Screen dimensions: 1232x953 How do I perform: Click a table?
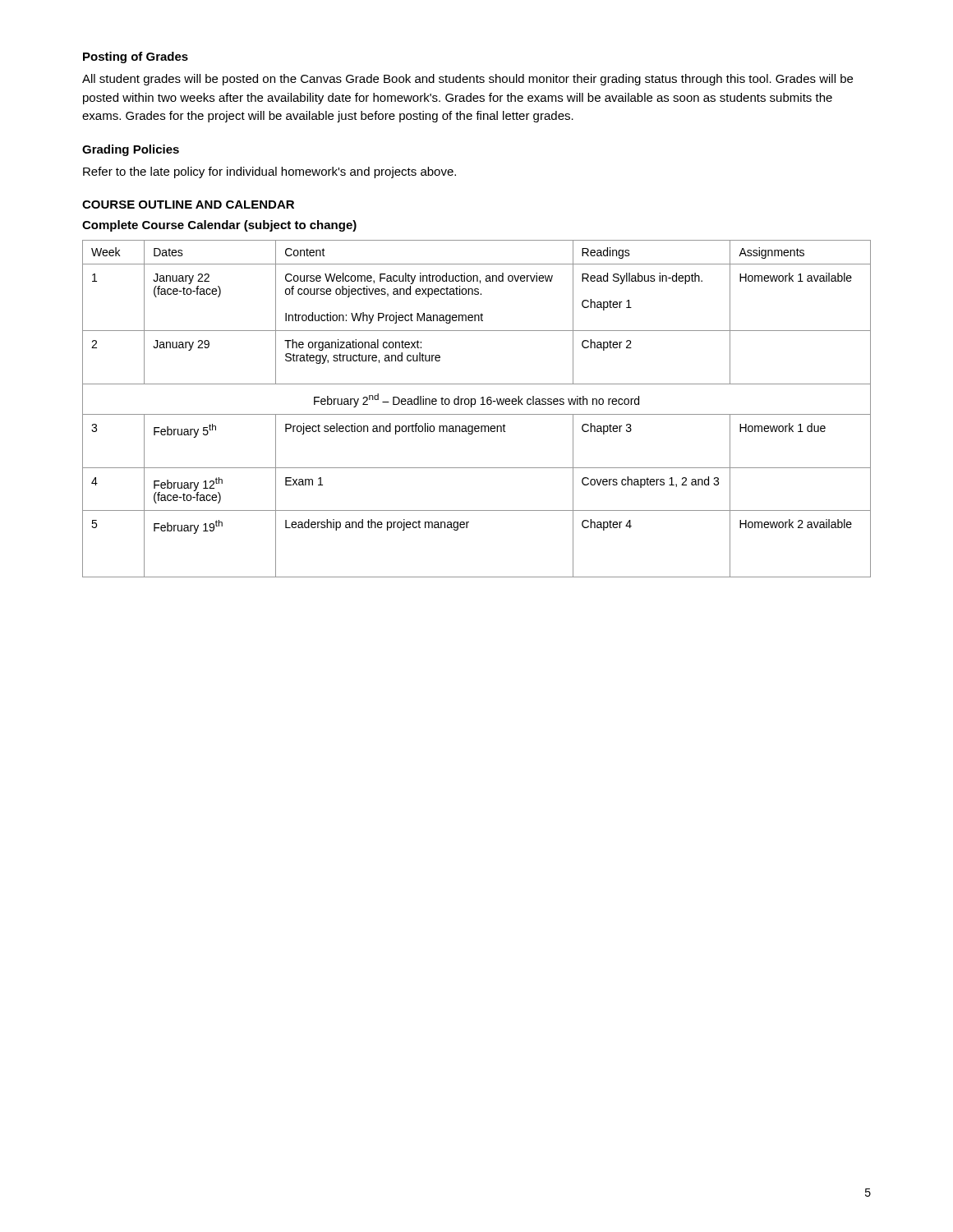[476, 409]
